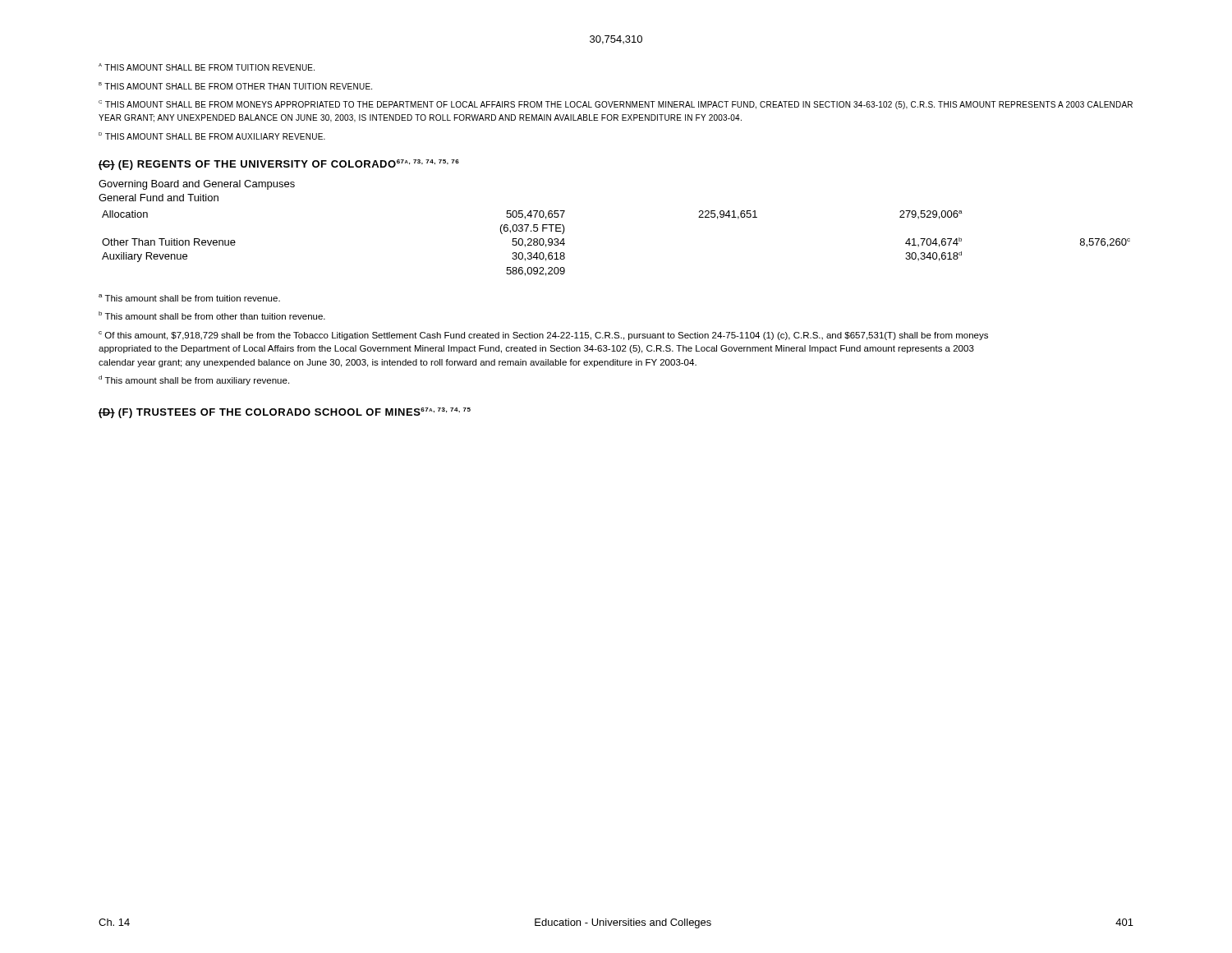Locate the text block that says "Governing Board and General"
The width and height of the screenshot is (1232, 953).
click(197, 183)
